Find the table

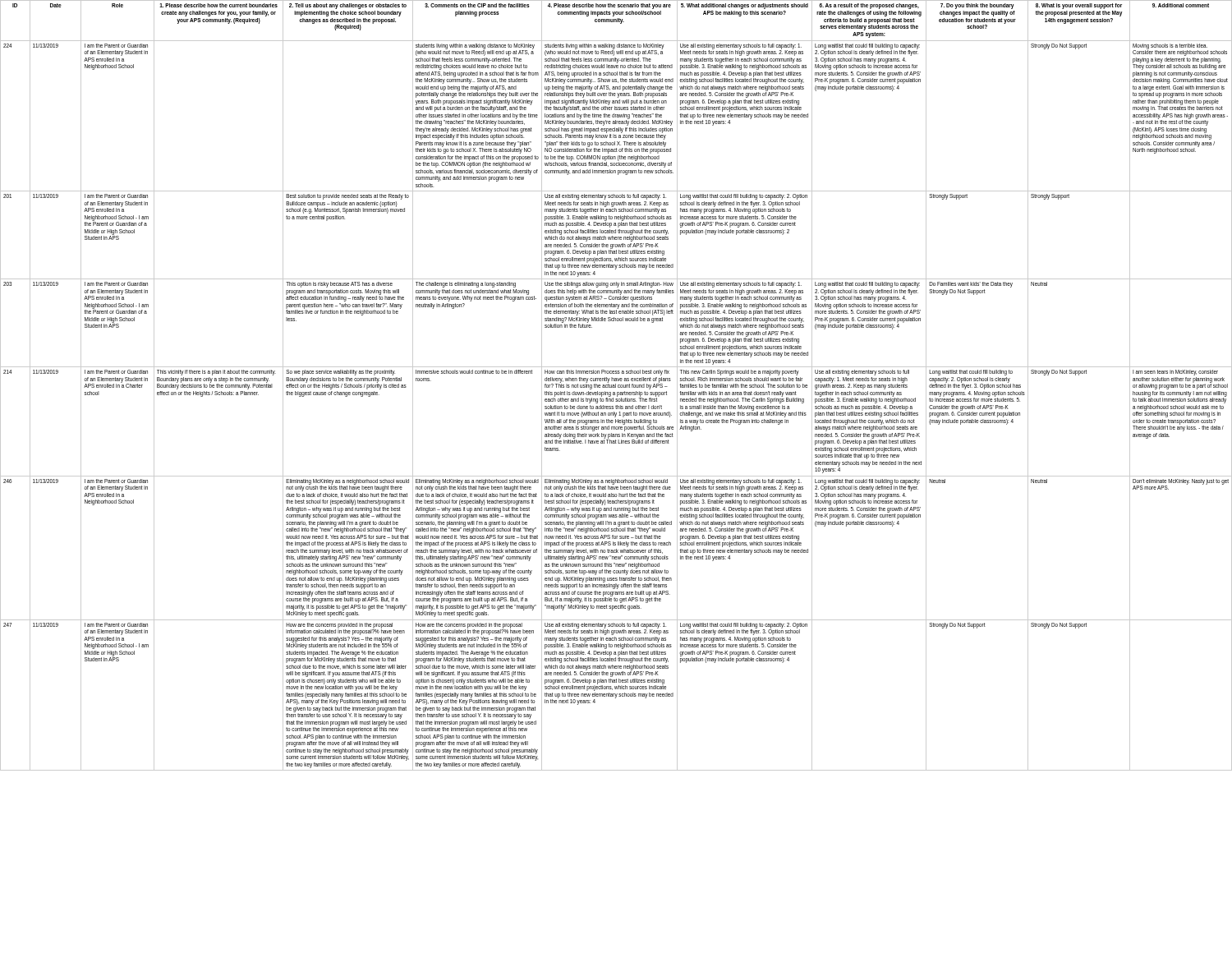coord(616,385)
